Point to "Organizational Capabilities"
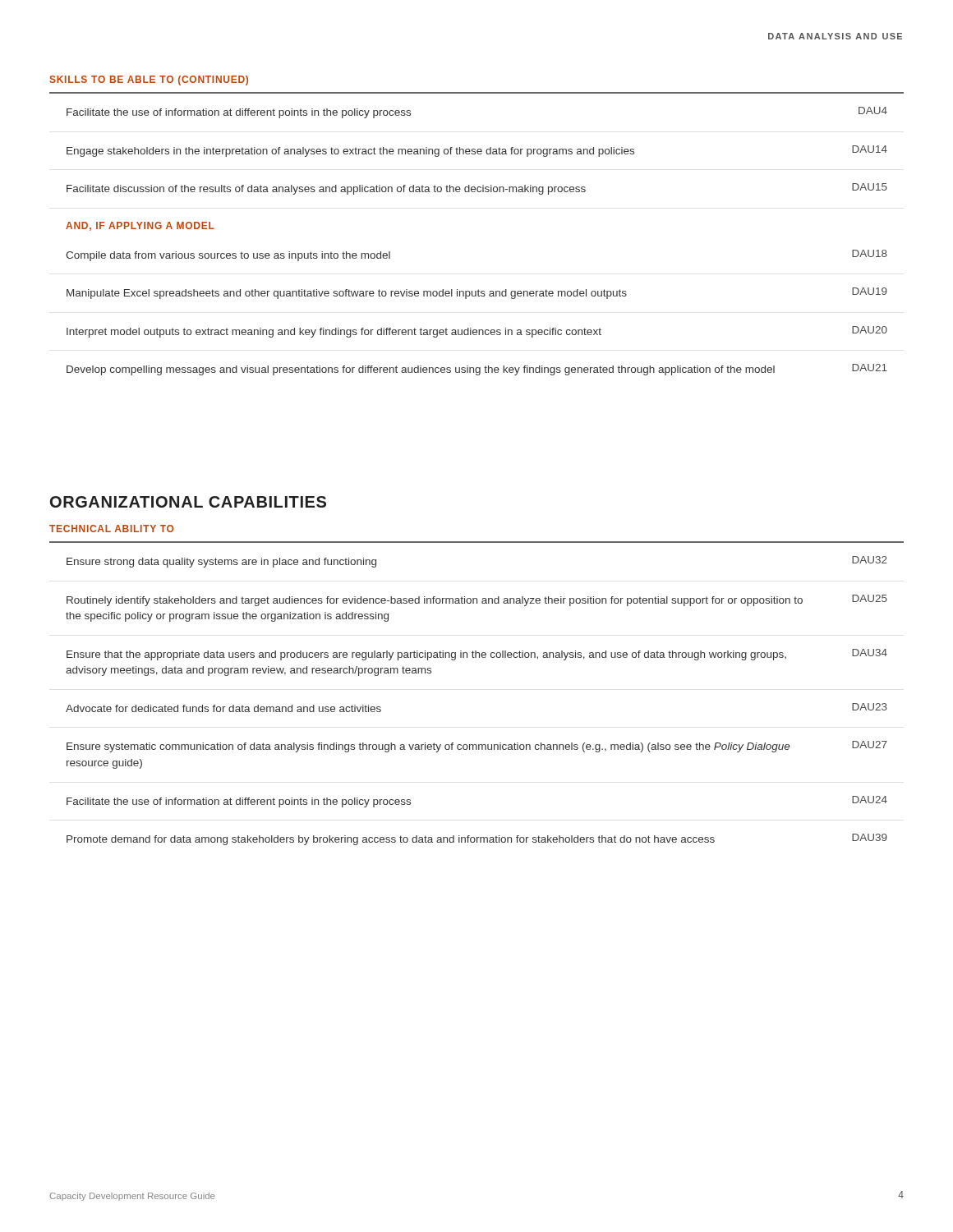The image size is (953, 1232). (188, 502)
